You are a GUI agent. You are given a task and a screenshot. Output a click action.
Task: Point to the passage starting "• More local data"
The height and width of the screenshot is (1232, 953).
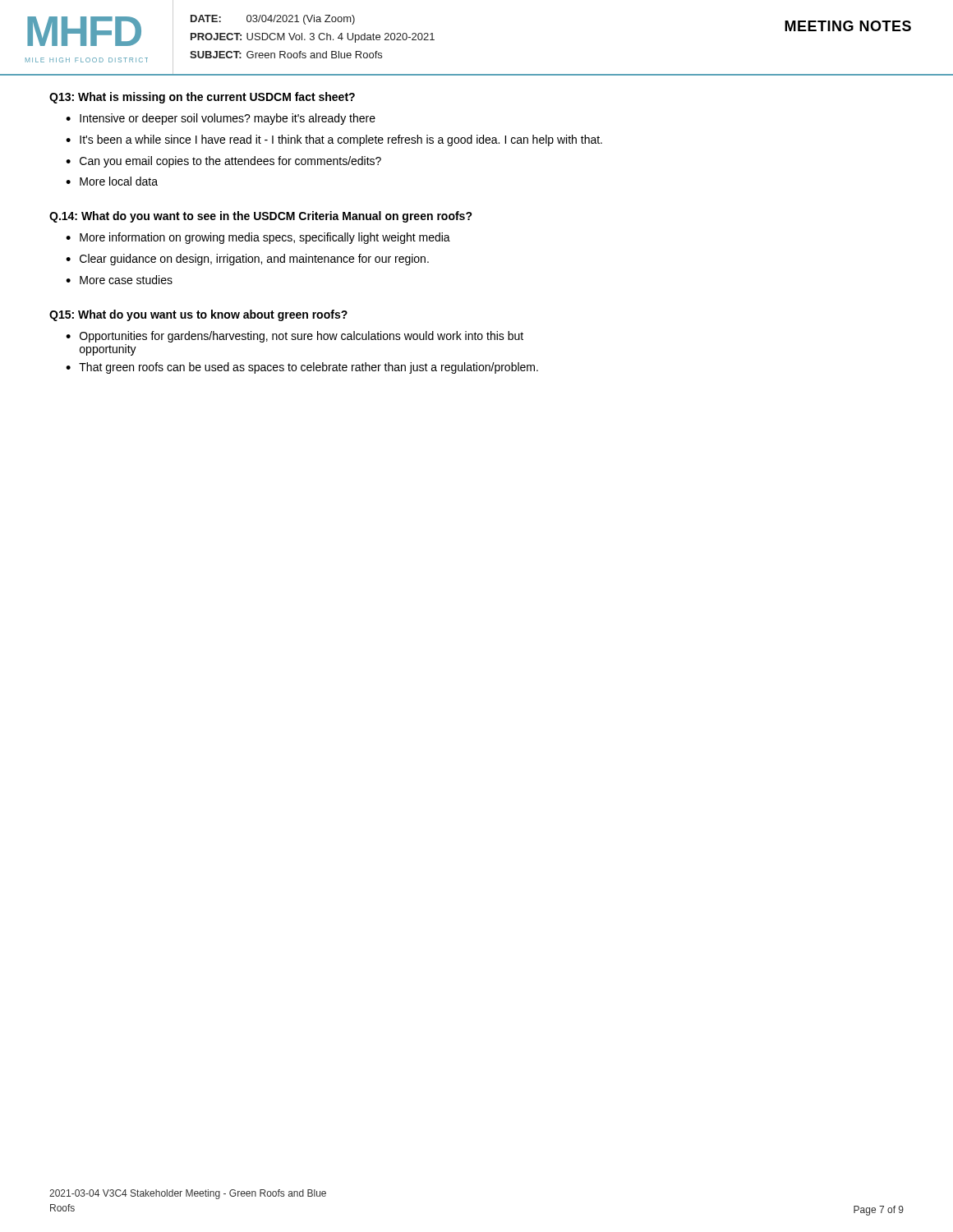point(112,183)
